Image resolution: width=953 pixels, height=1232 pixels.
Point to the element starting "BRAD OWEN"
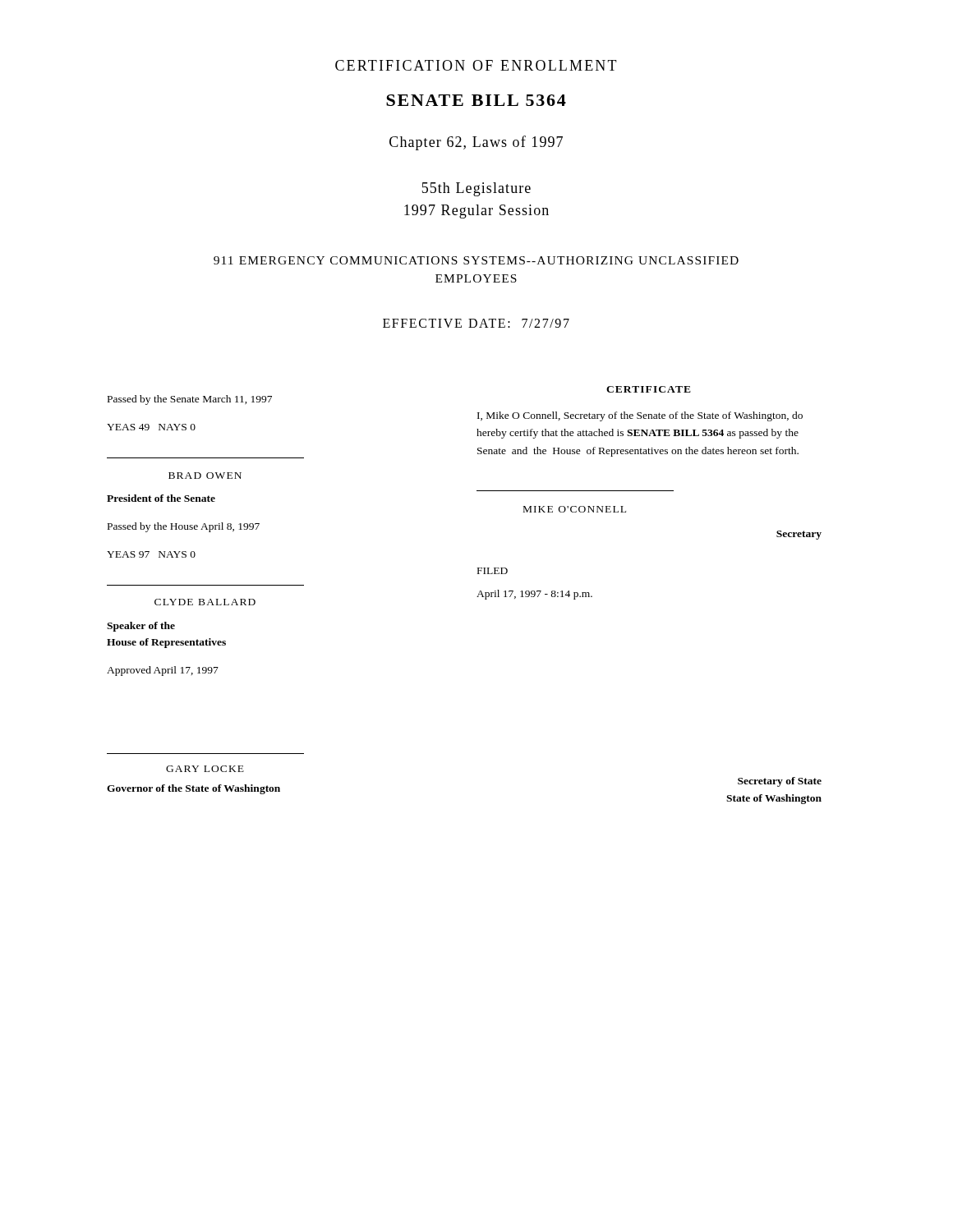point(267,467)
